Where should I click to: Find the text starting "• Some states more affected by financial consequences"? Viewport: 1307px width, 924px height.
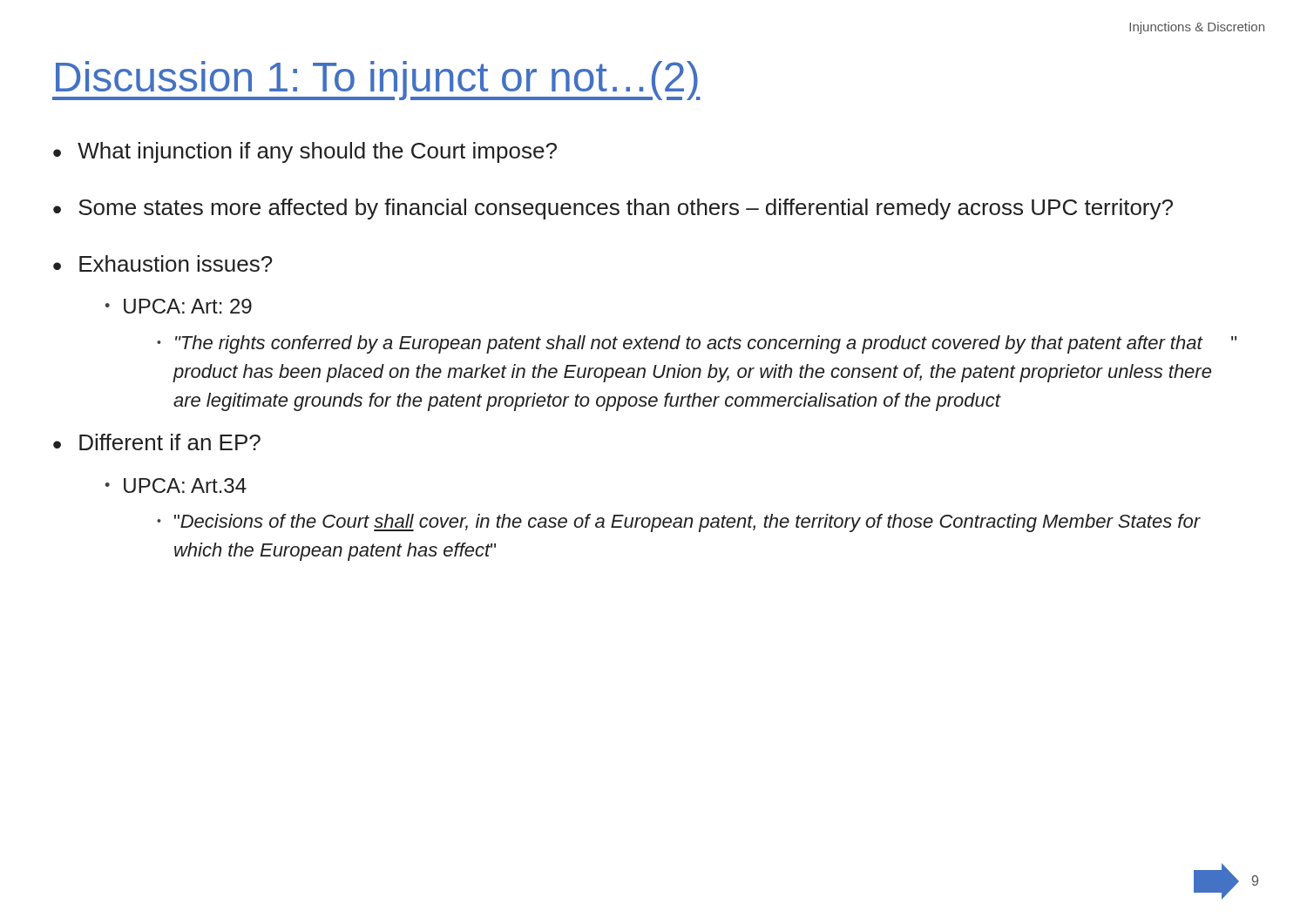613,210
